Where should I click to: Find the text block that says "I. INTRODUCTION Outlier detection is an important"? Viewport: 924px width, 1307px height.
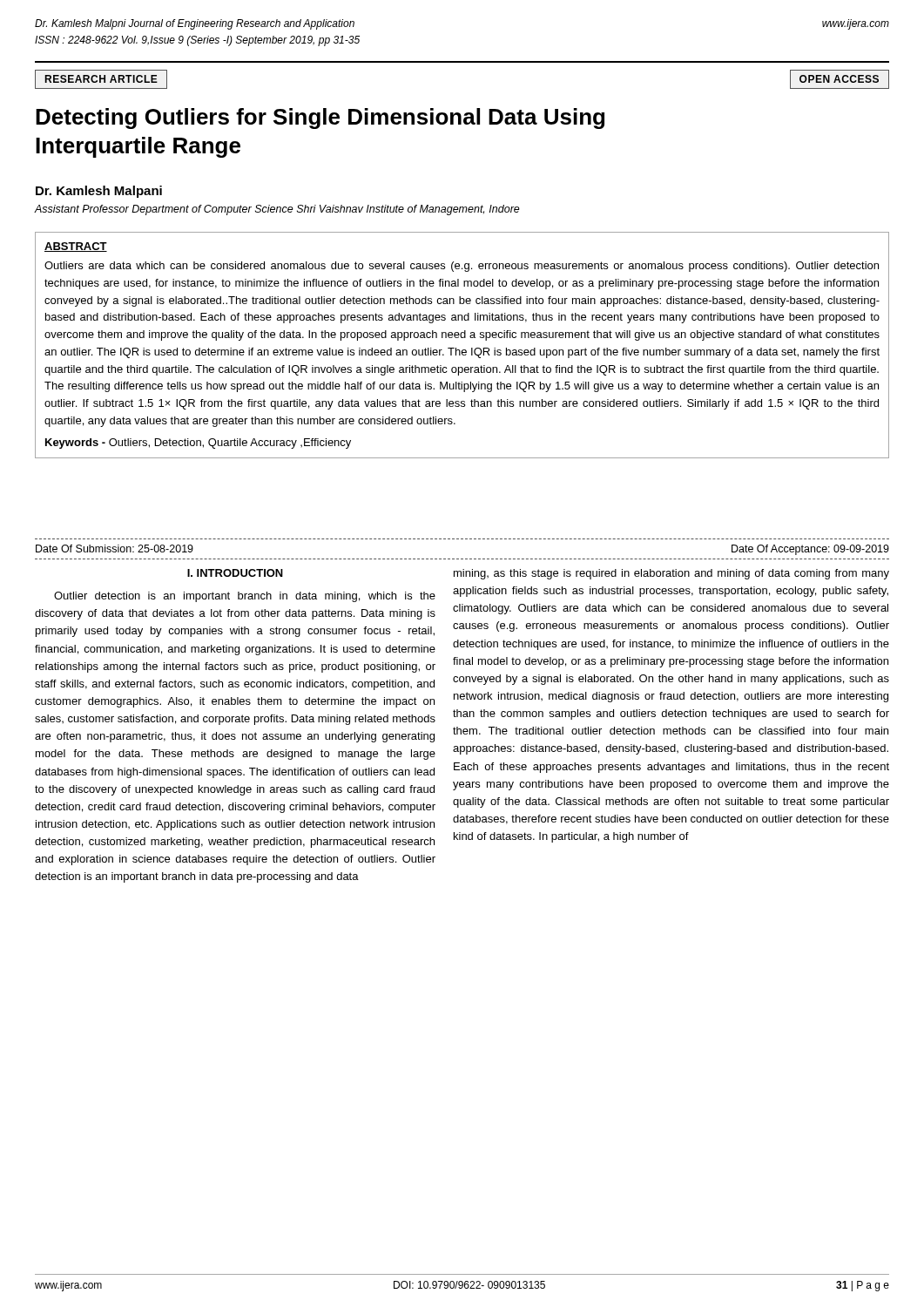click(x=235, y=725)
